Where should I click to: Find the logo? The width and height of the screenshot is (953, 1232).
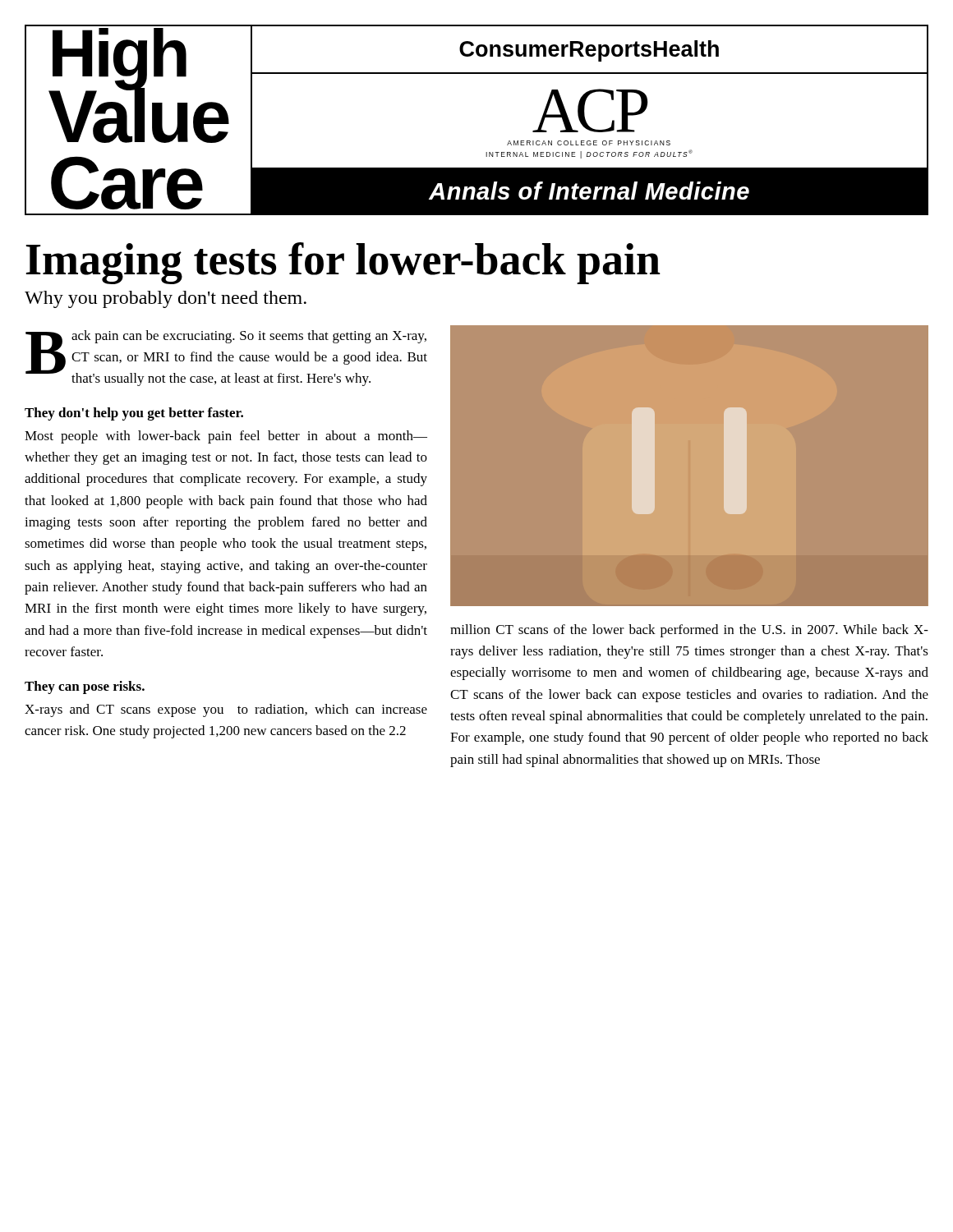tap(476, 120)
